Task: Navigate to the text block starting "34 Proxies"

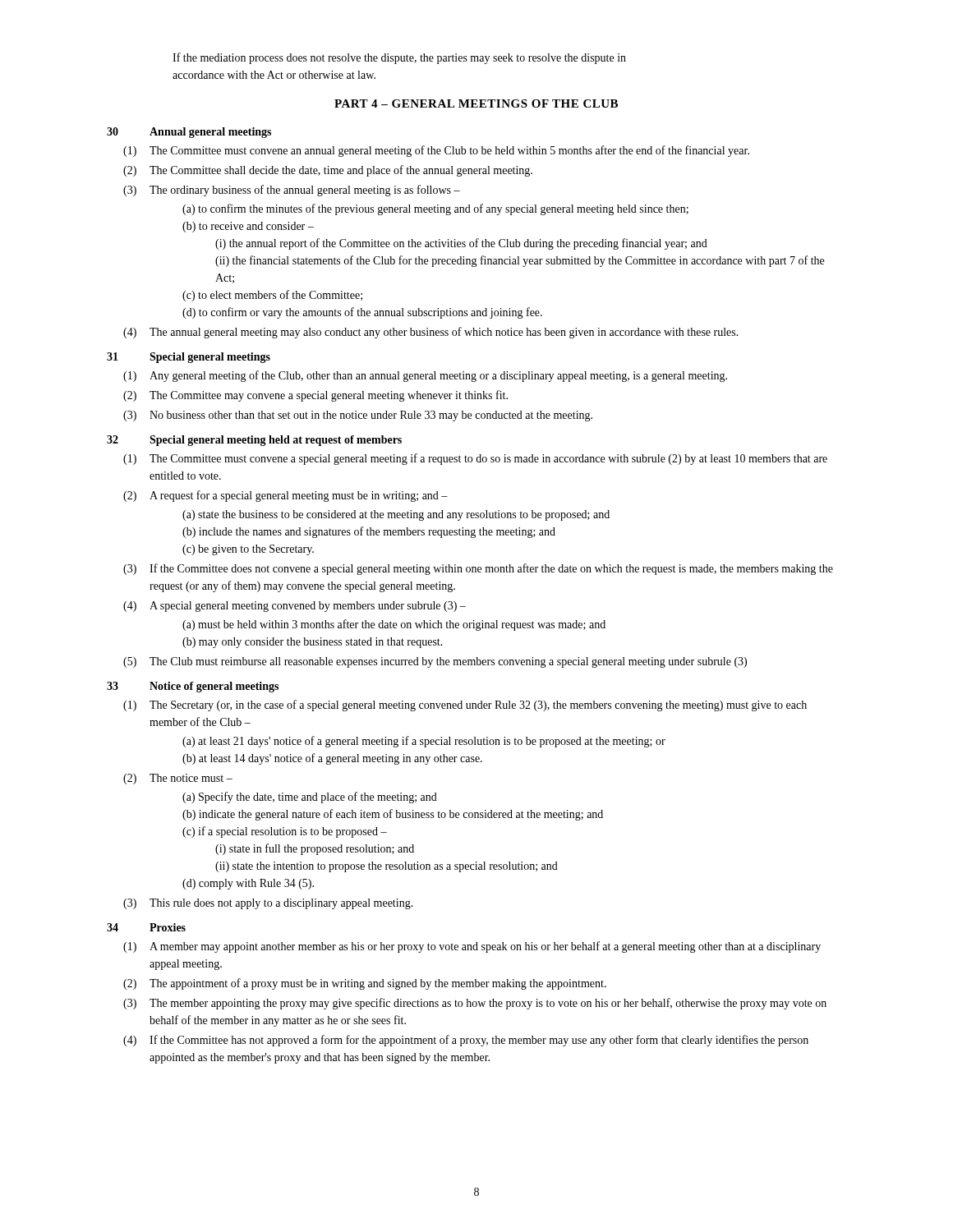Action: click(146, 928)
